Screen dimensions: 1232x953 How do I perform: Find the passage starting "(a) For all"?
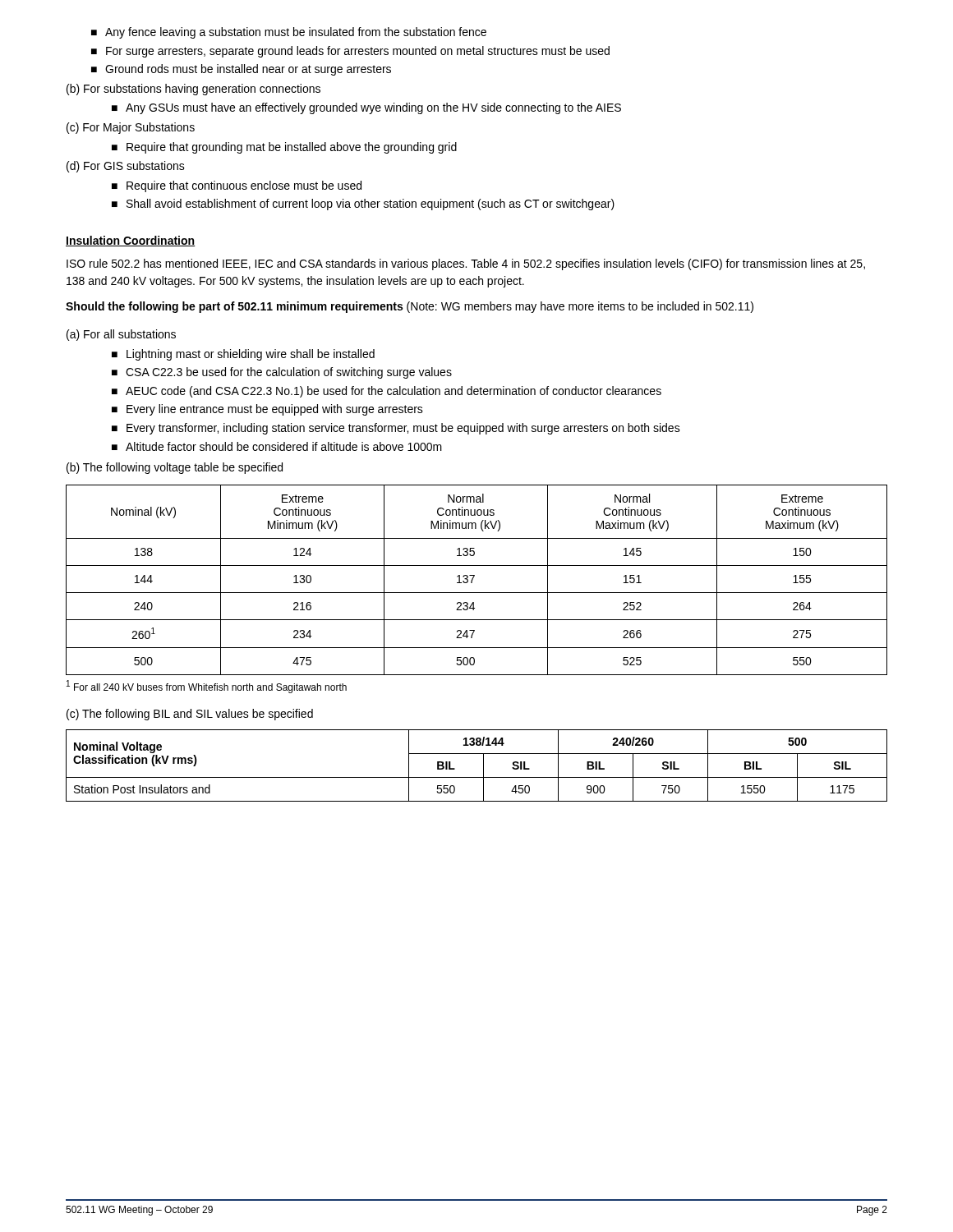(x=121, y=334)
